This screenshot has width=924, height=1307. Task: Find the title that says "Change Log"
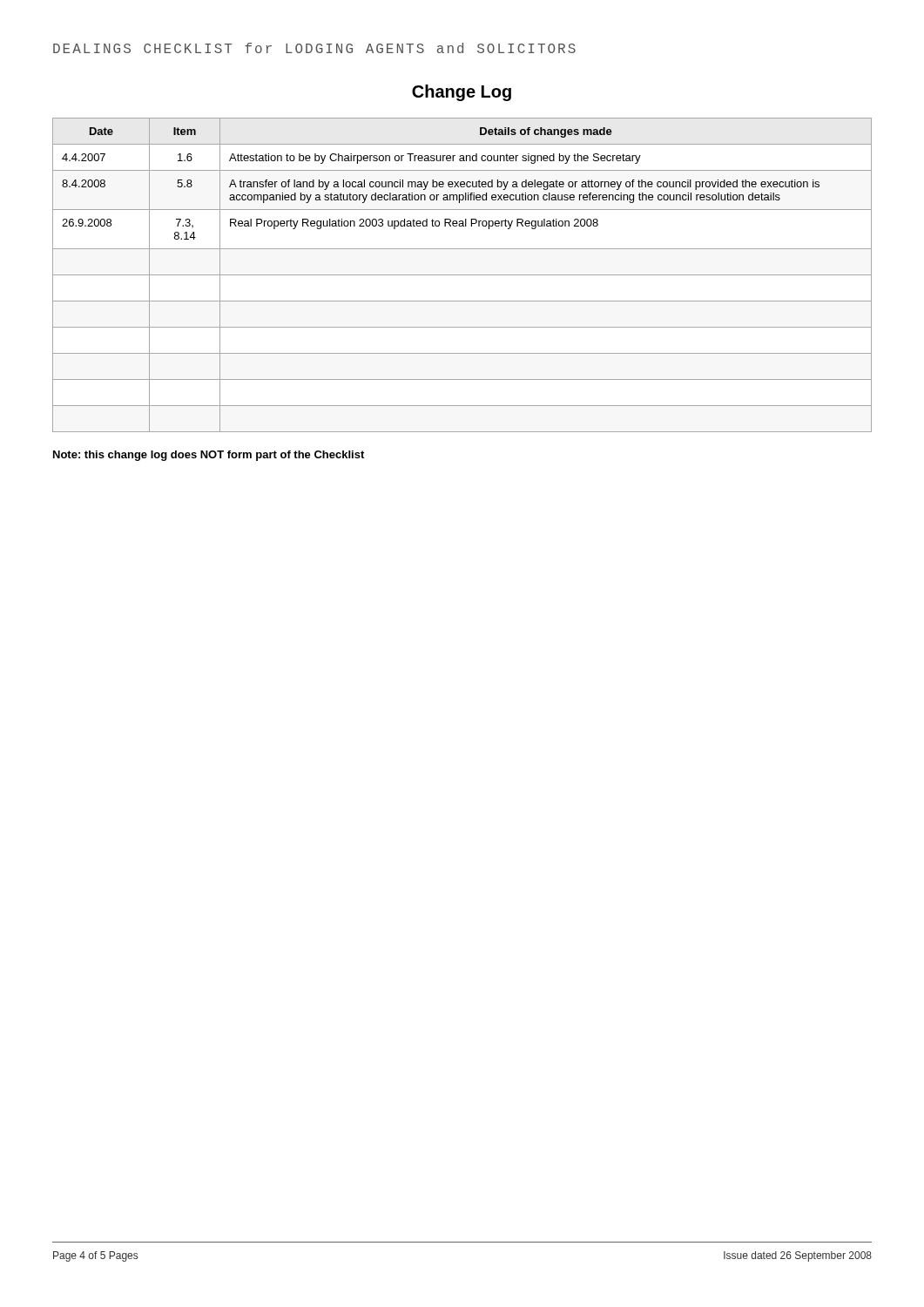point(462,91)
